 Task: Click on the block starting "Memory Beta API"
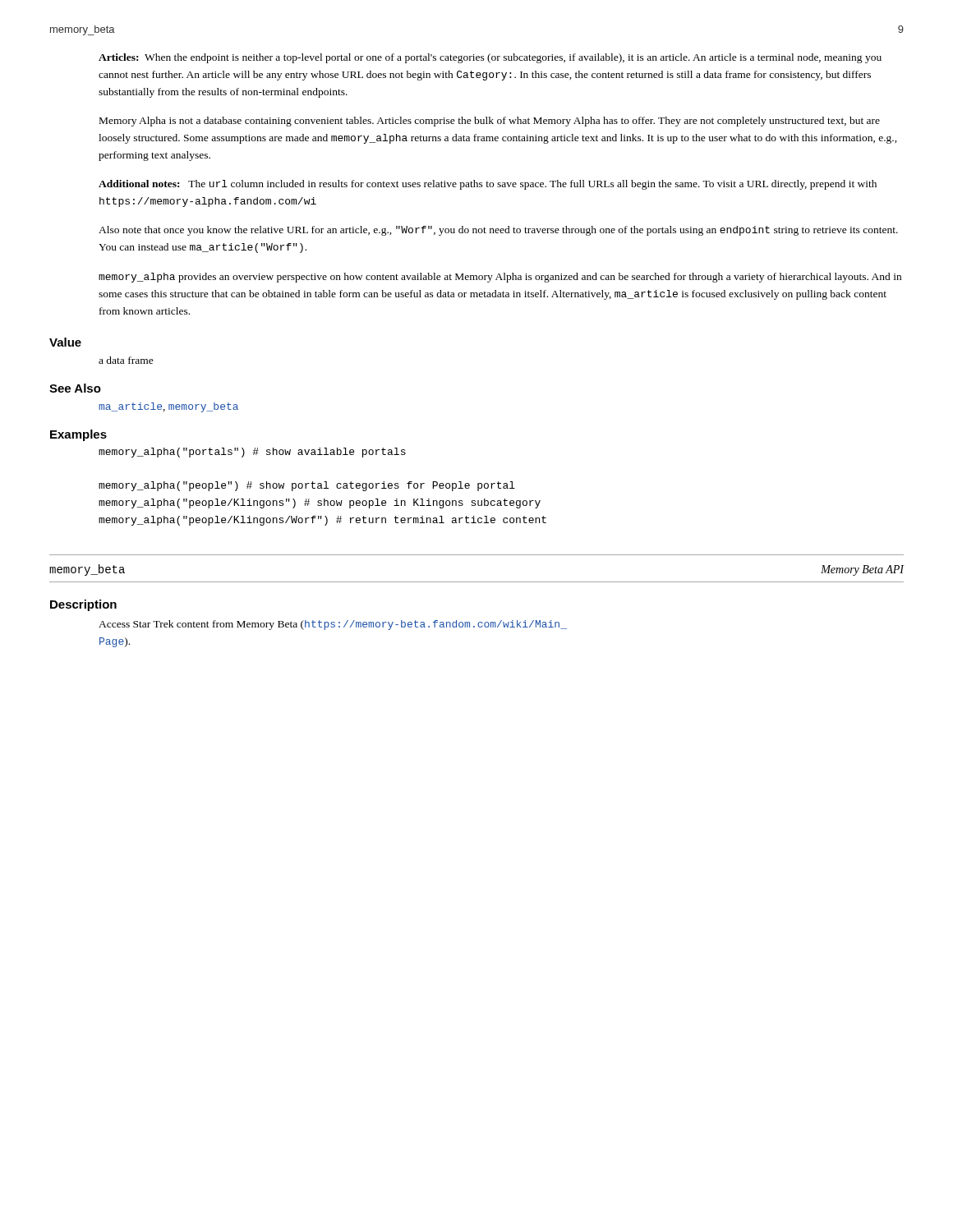862,569
